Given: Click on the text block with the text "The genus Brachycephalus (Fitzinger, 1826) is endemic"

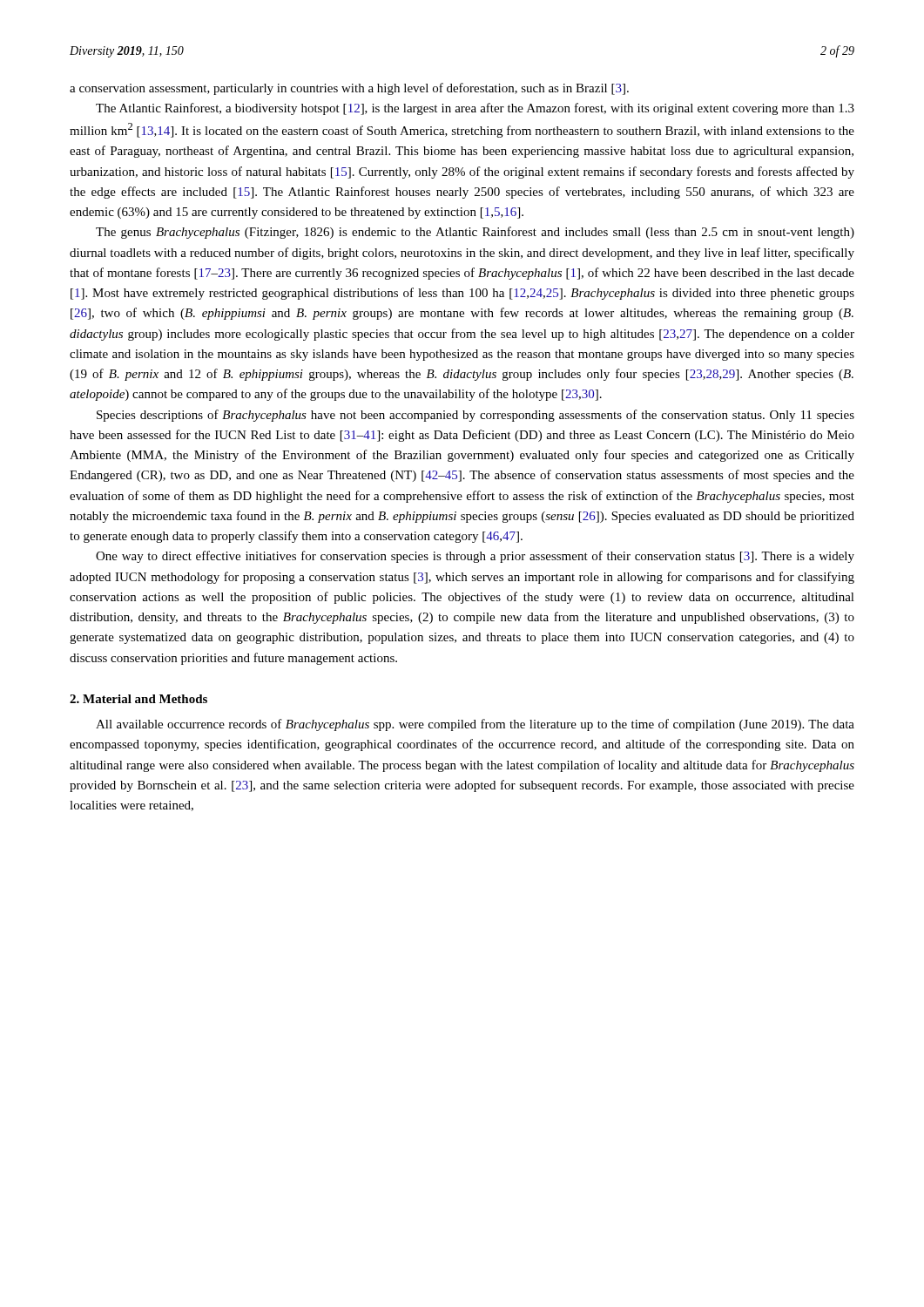Looking at the screenshot, I should 462,314.
